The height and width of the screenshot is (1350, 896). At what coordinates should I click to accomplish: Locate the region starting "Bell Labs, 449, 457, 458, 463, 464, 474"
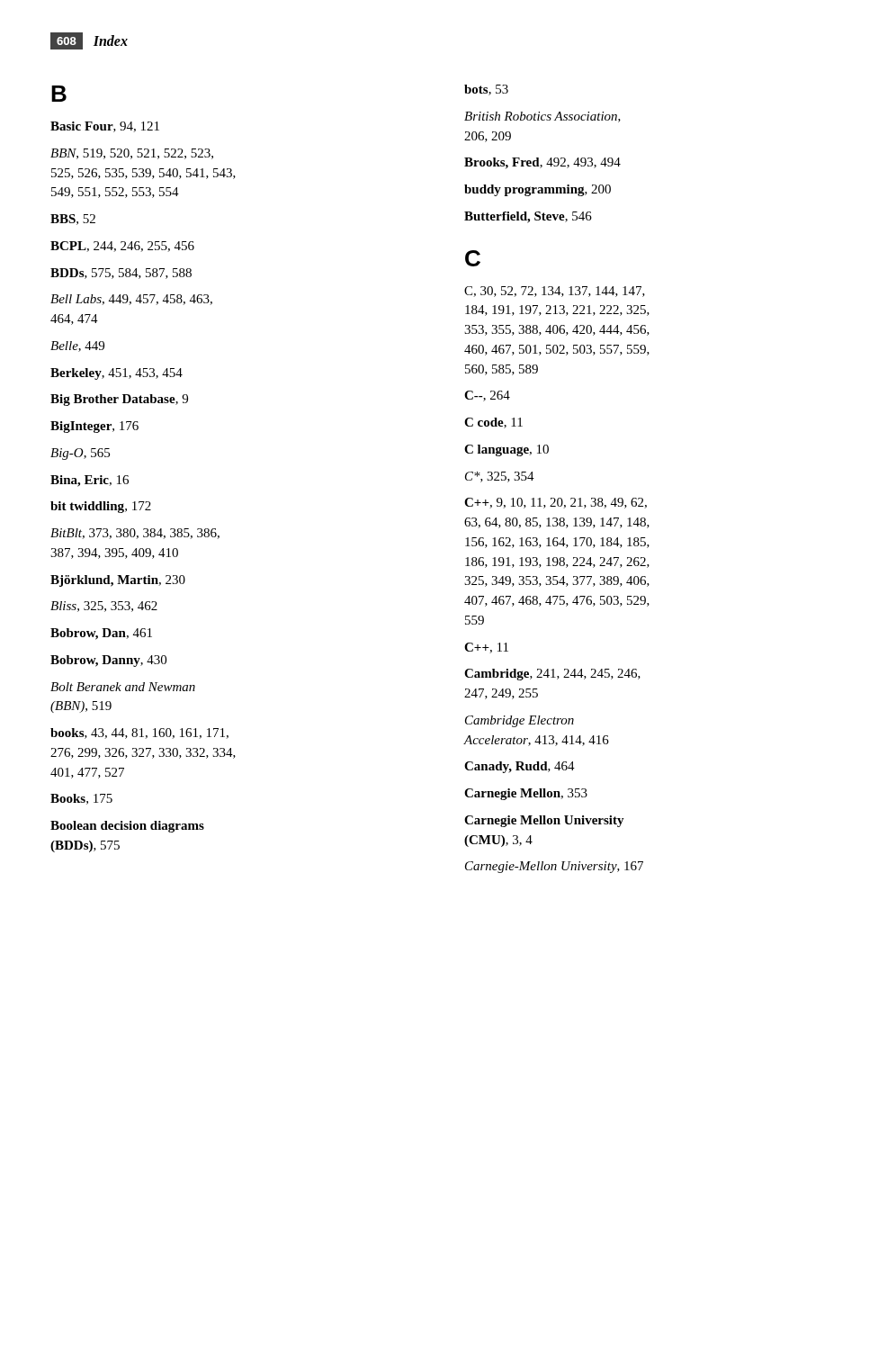tap(132, 309)
